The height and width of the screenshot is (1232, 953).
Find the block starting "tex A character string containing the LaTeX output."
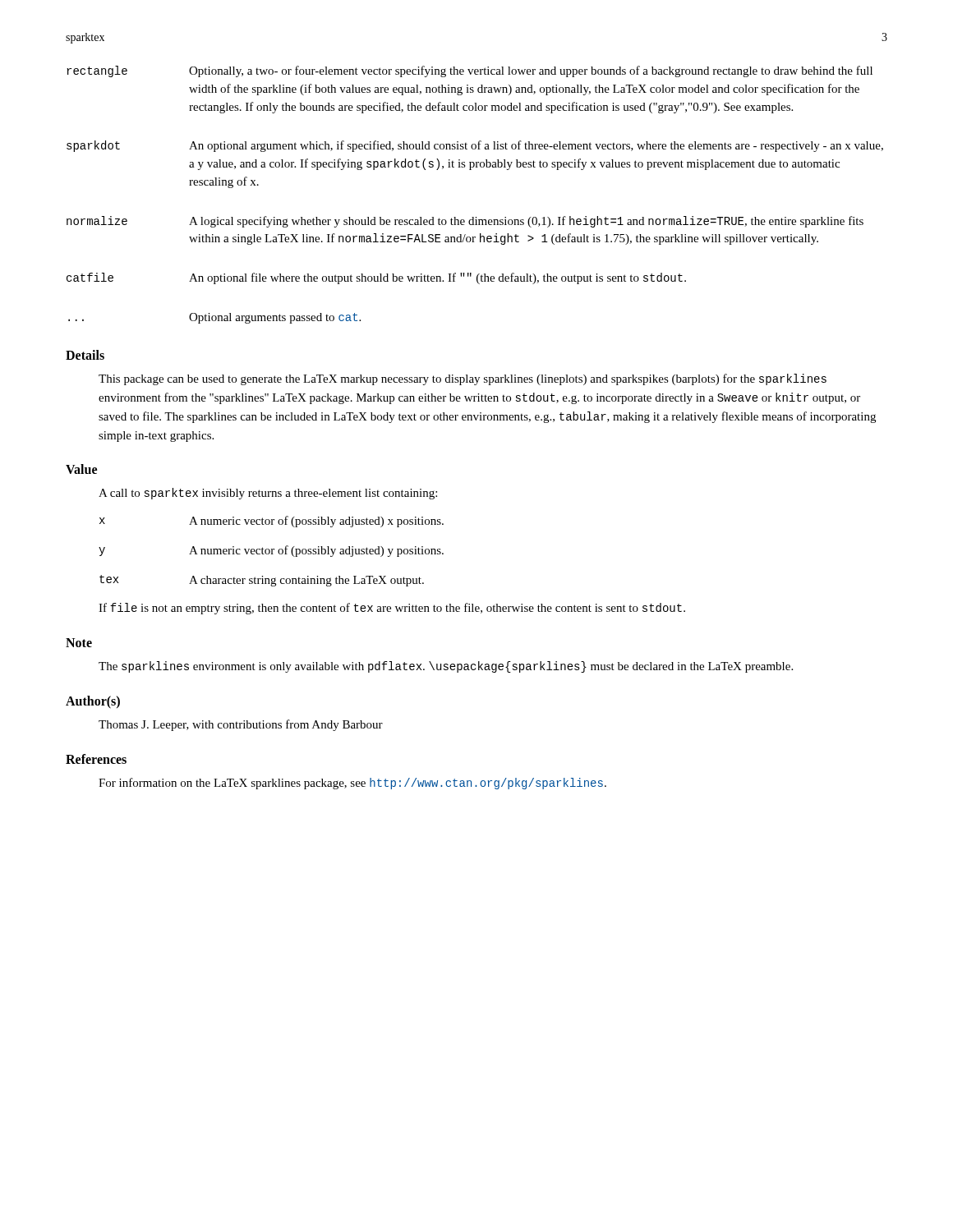tap(262, 581)
